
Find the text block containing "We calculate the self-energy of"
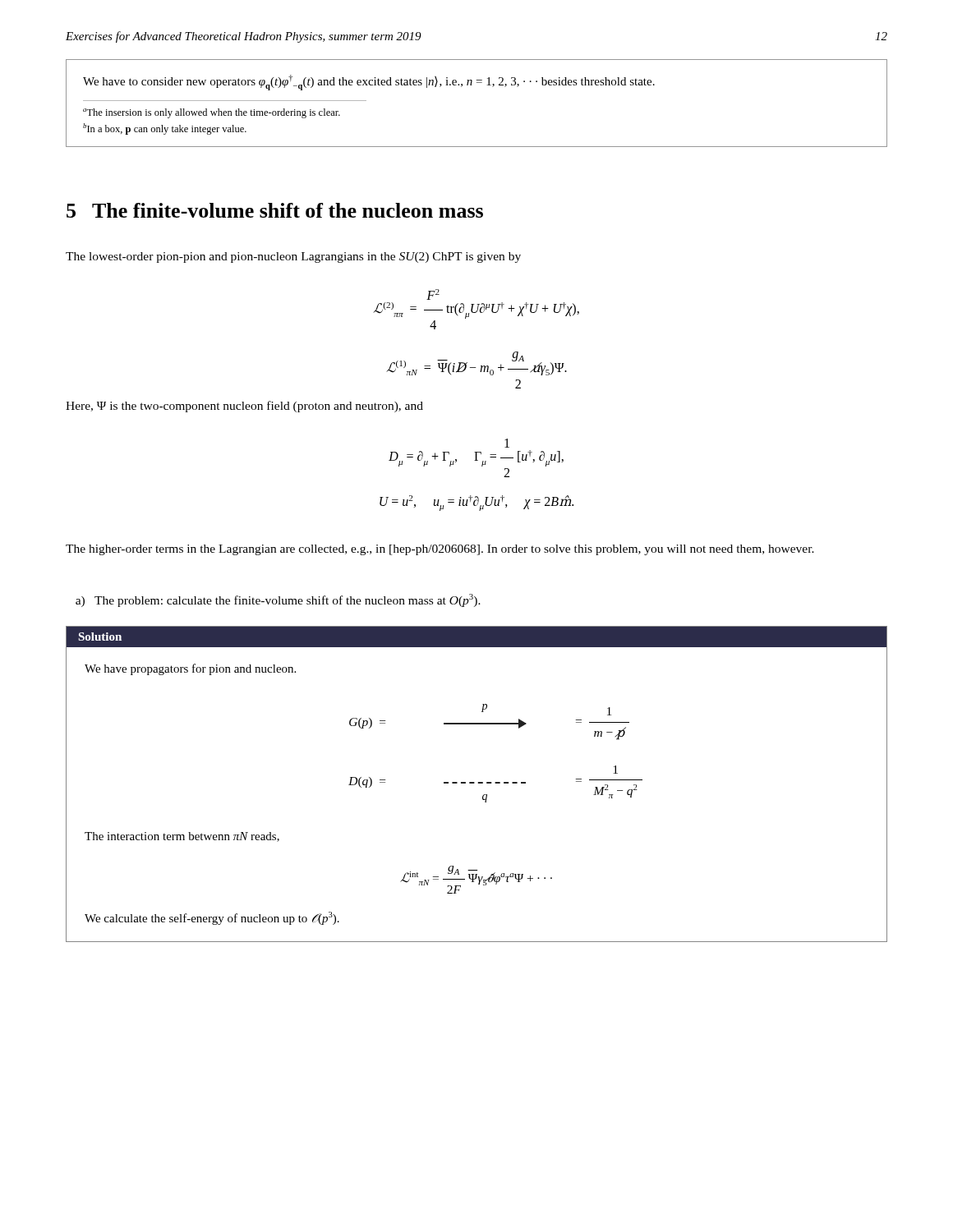[x=212, y=918]
